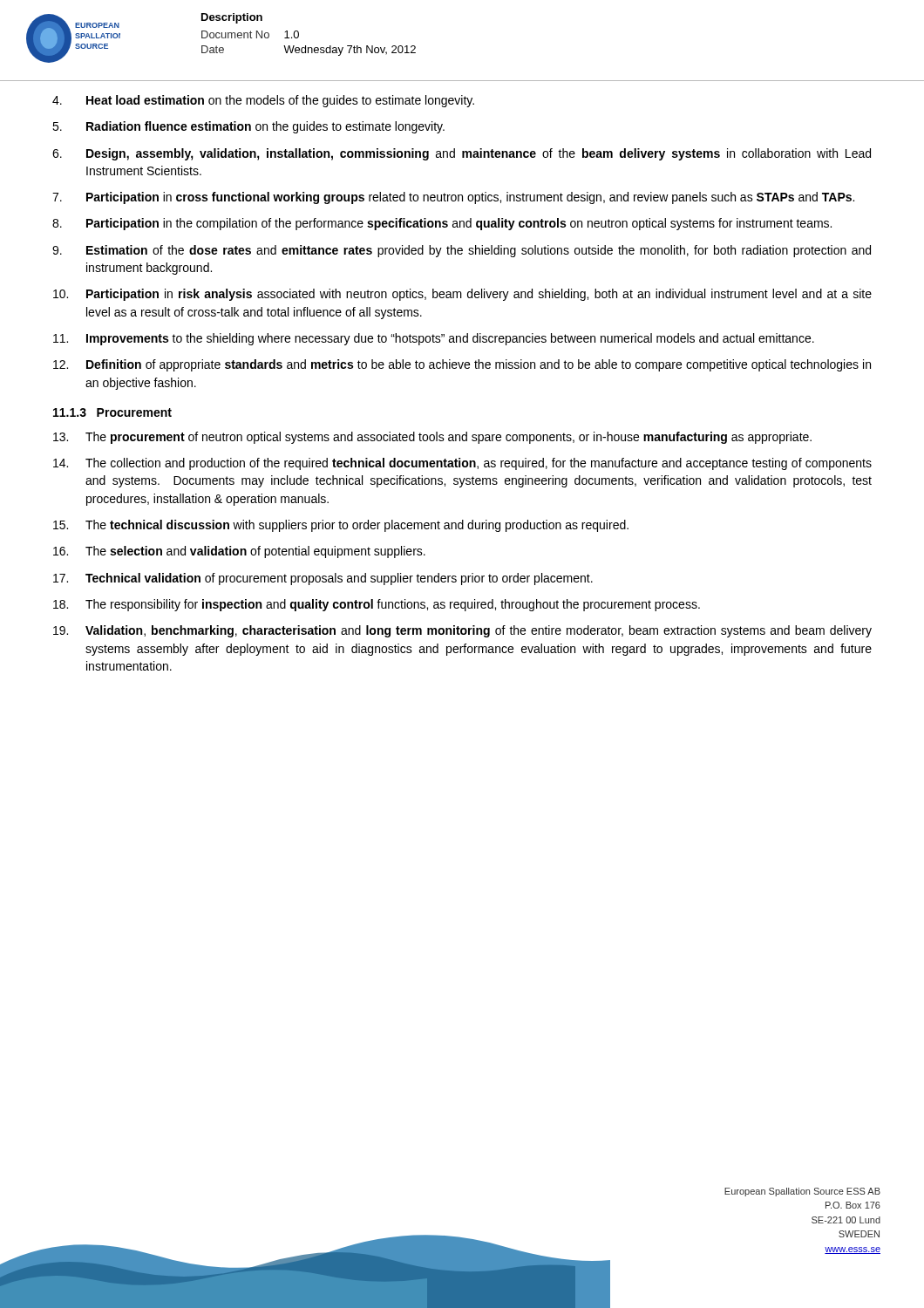Screen dimensions: 1308x924
Task: Locate the block of text that opens with "11. Improvements to the"
Action: tap(462, 338)
